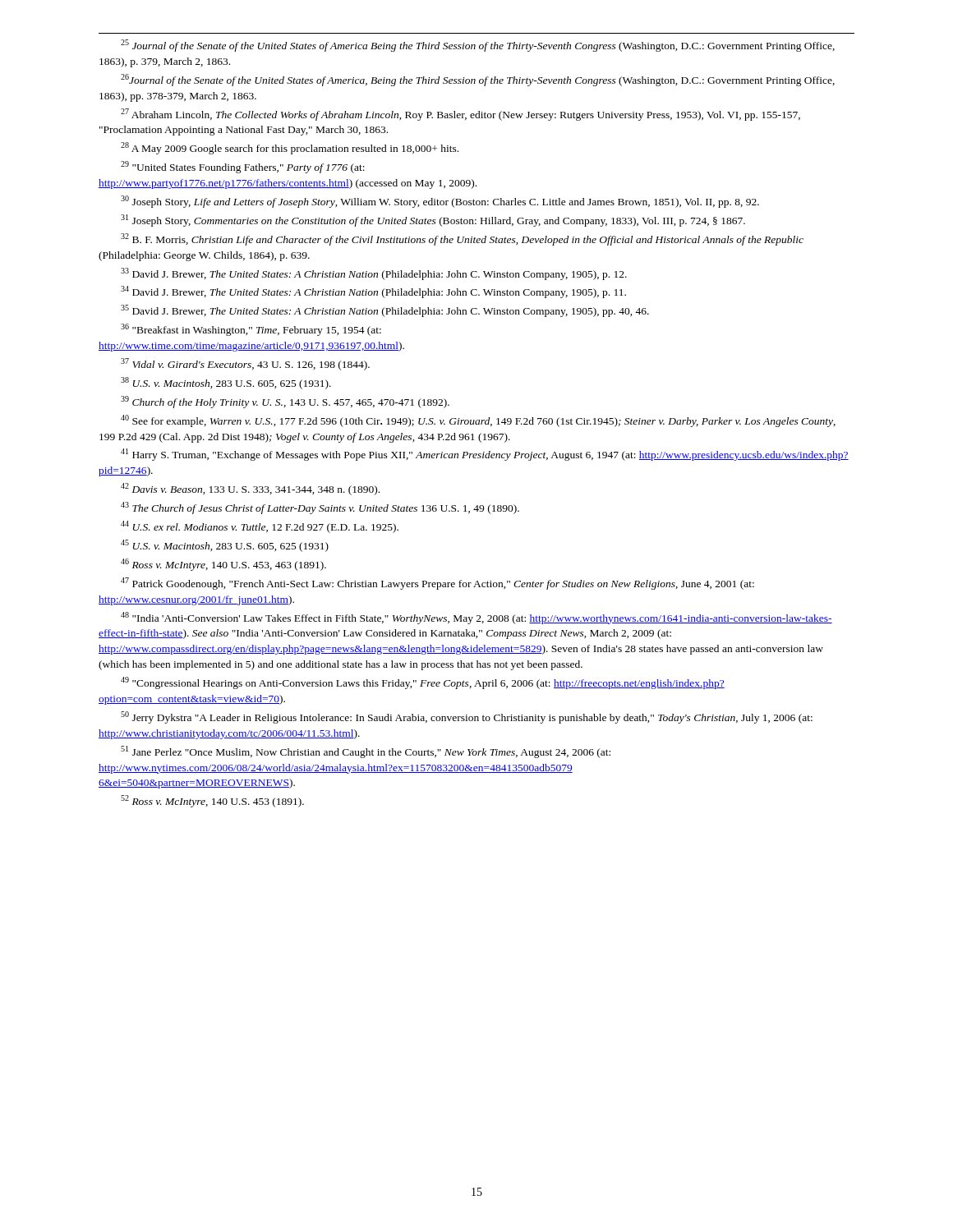This screenshot has height=1232, width=953.
Task: Point to the block beginning "42 Davis v. Beason, 133 U."
Action: 251,489
